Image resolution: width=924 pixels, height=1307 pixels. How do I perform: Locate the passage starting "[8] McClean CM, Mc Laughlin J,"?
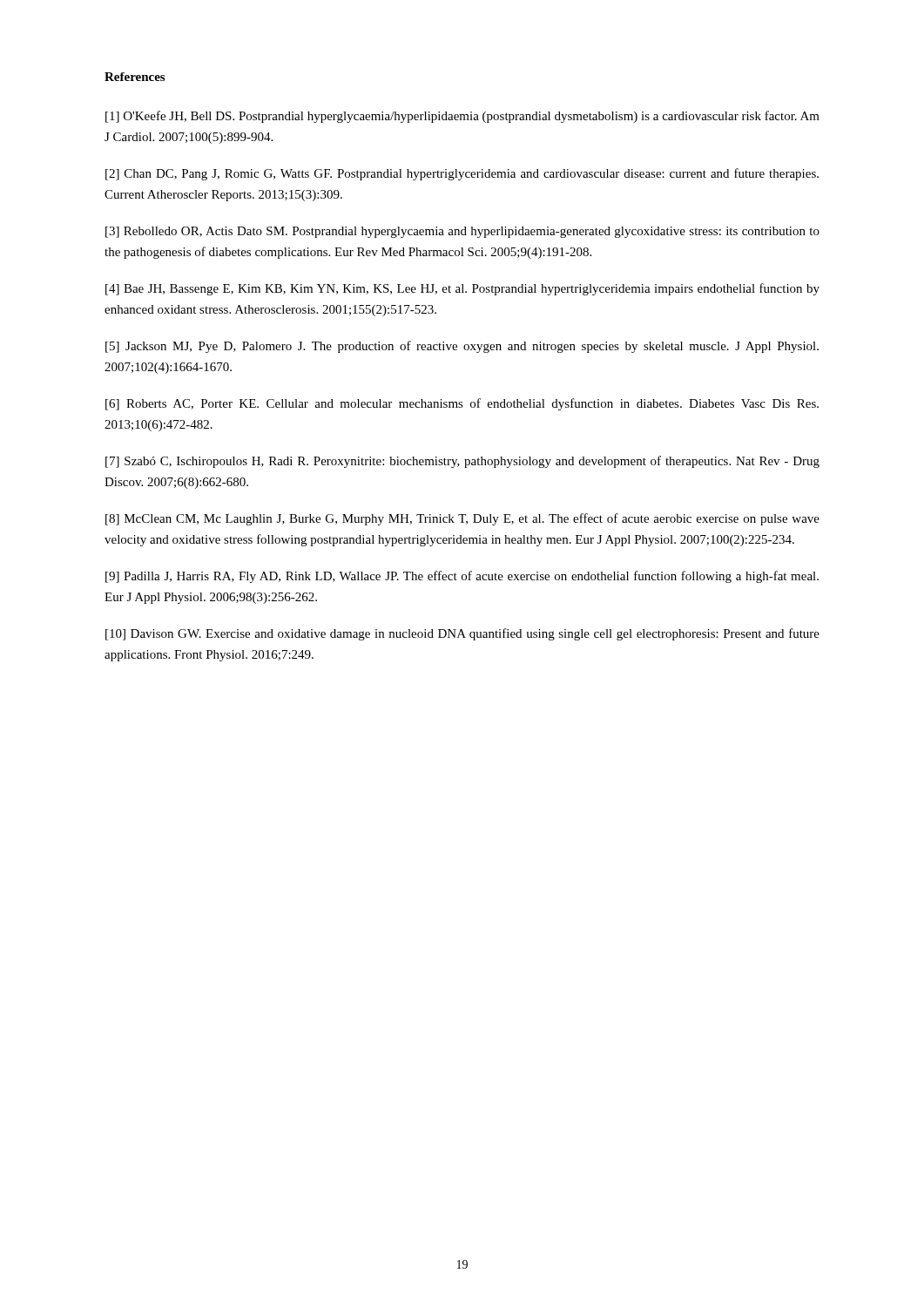[x=462, y=529]
